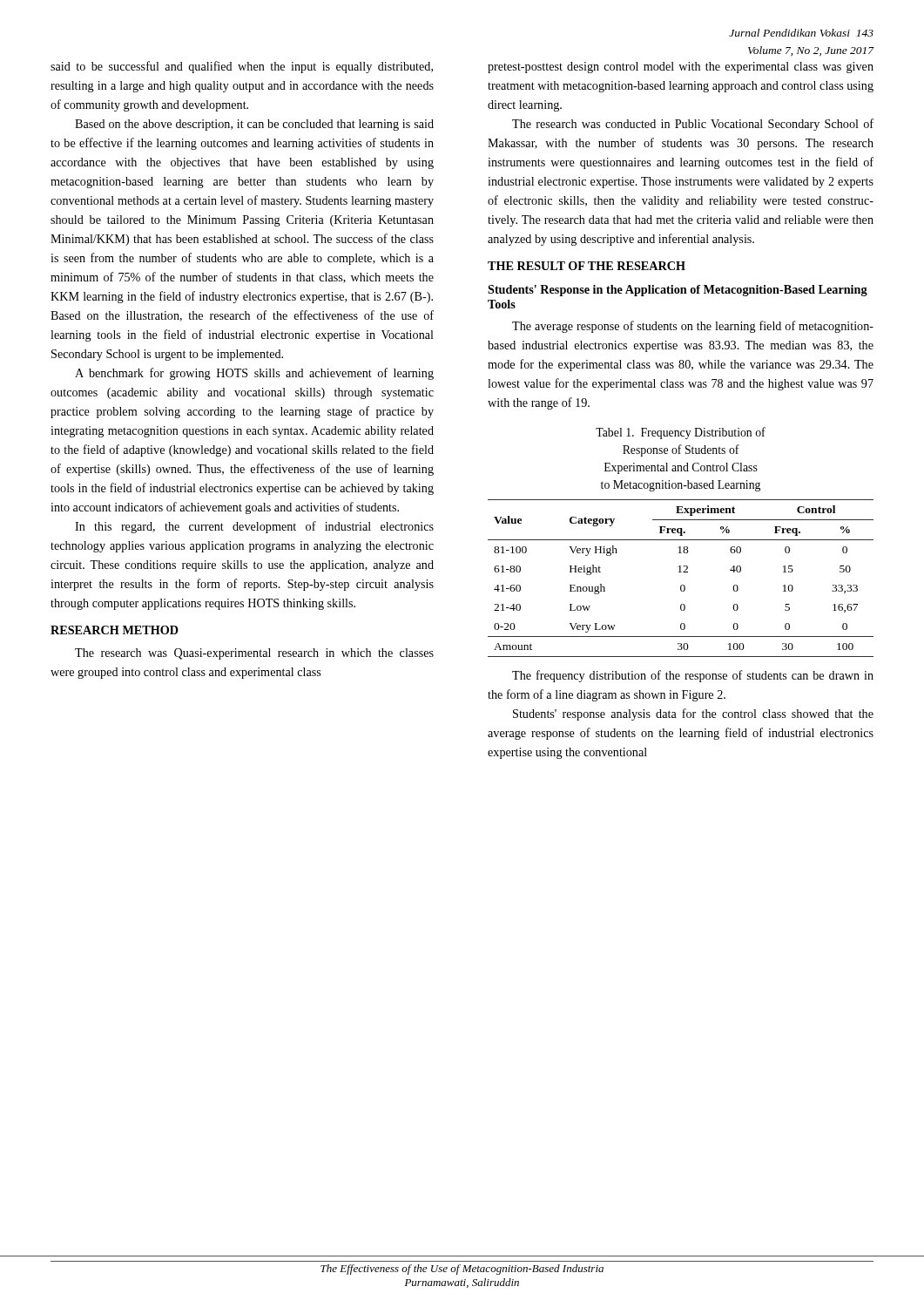Image resolution: width=924 pixels, height=1307 pixels.
Task: Point to the element starting "The research was Quasi-experimental research in which the"
Action: (242, 662)
